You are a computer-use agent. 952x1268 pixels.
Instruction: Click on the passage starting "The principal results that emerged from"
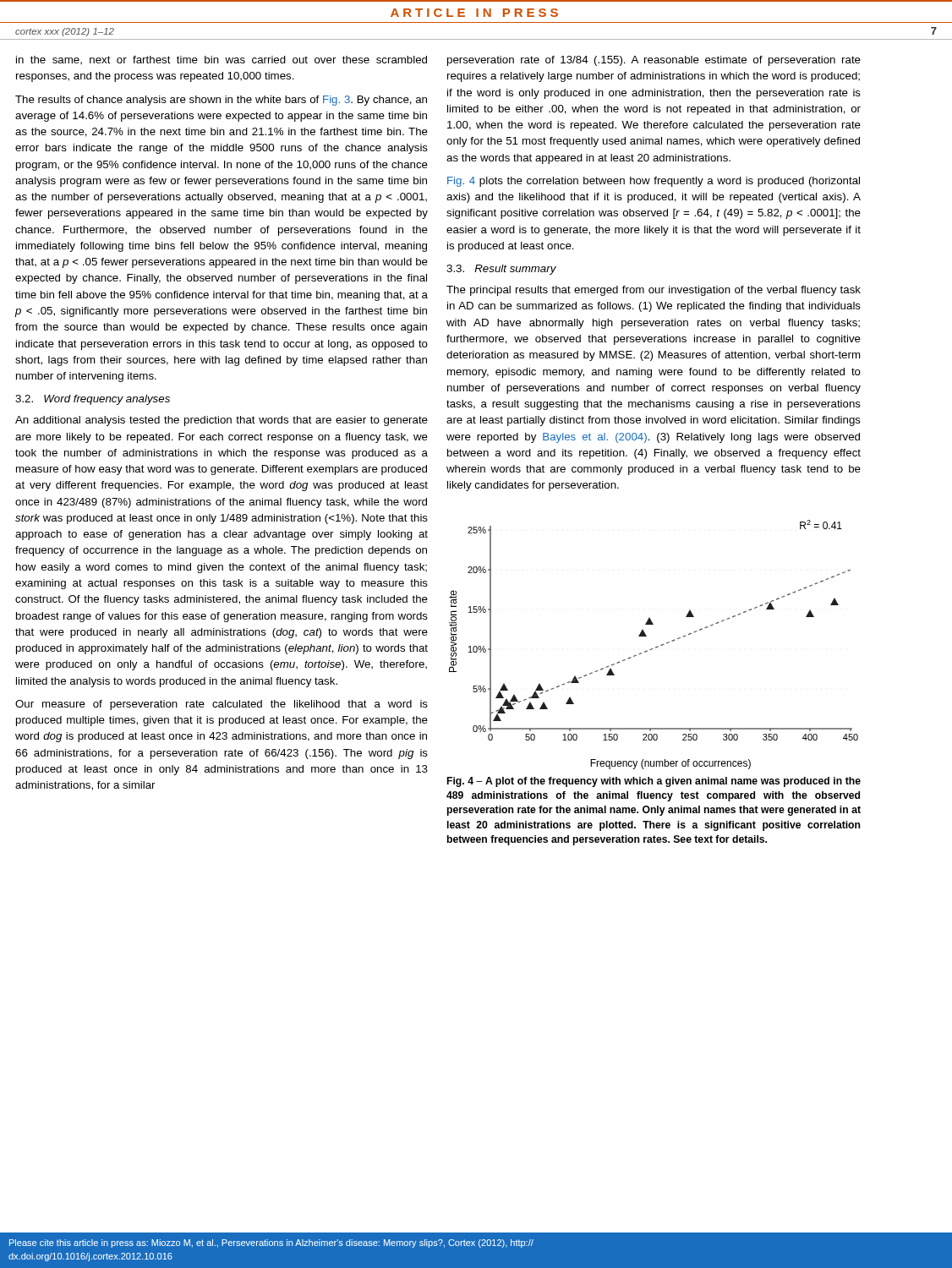tap(654, 388)
